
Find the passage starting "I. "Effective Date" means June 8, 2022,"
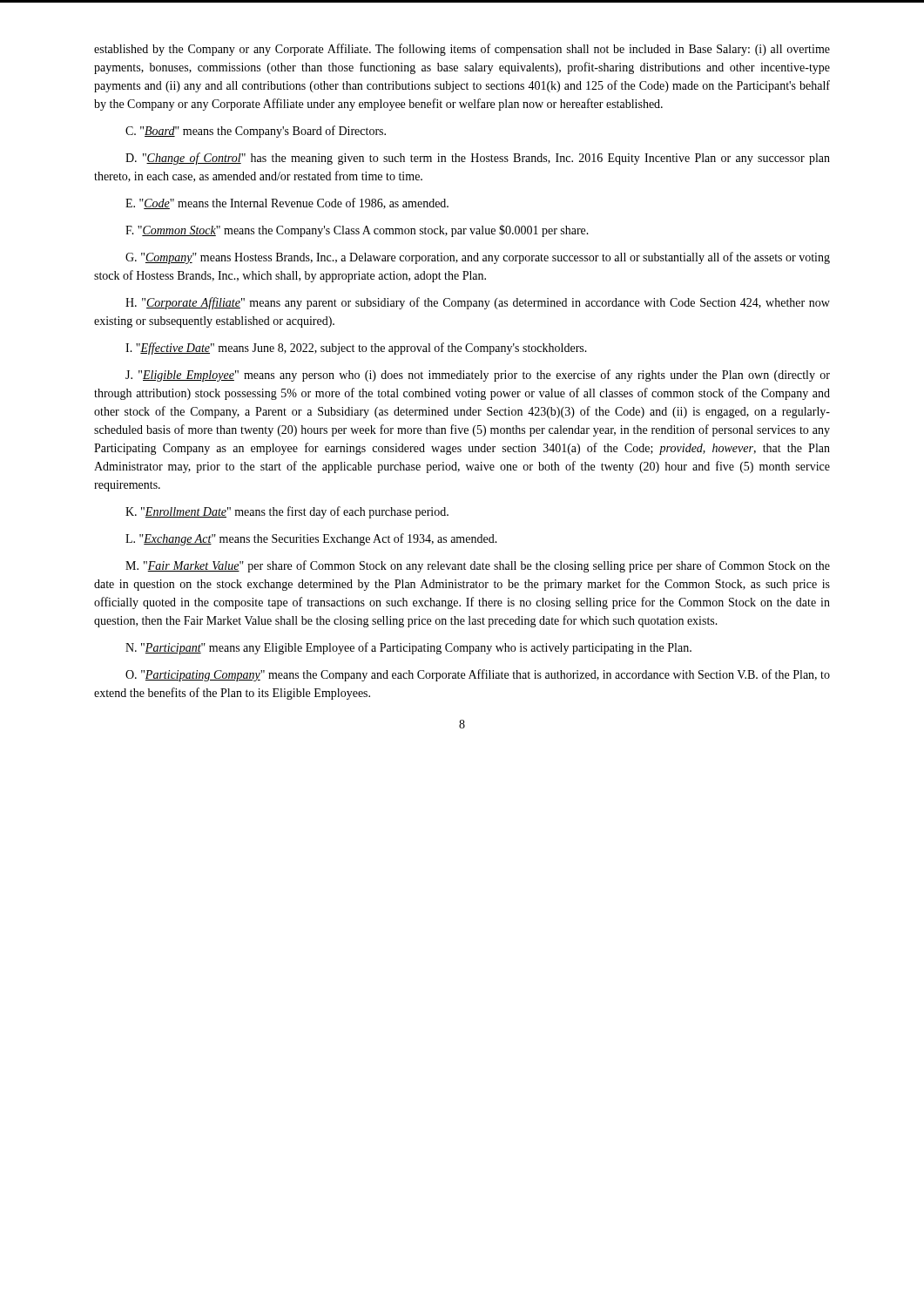pos(356,348)
